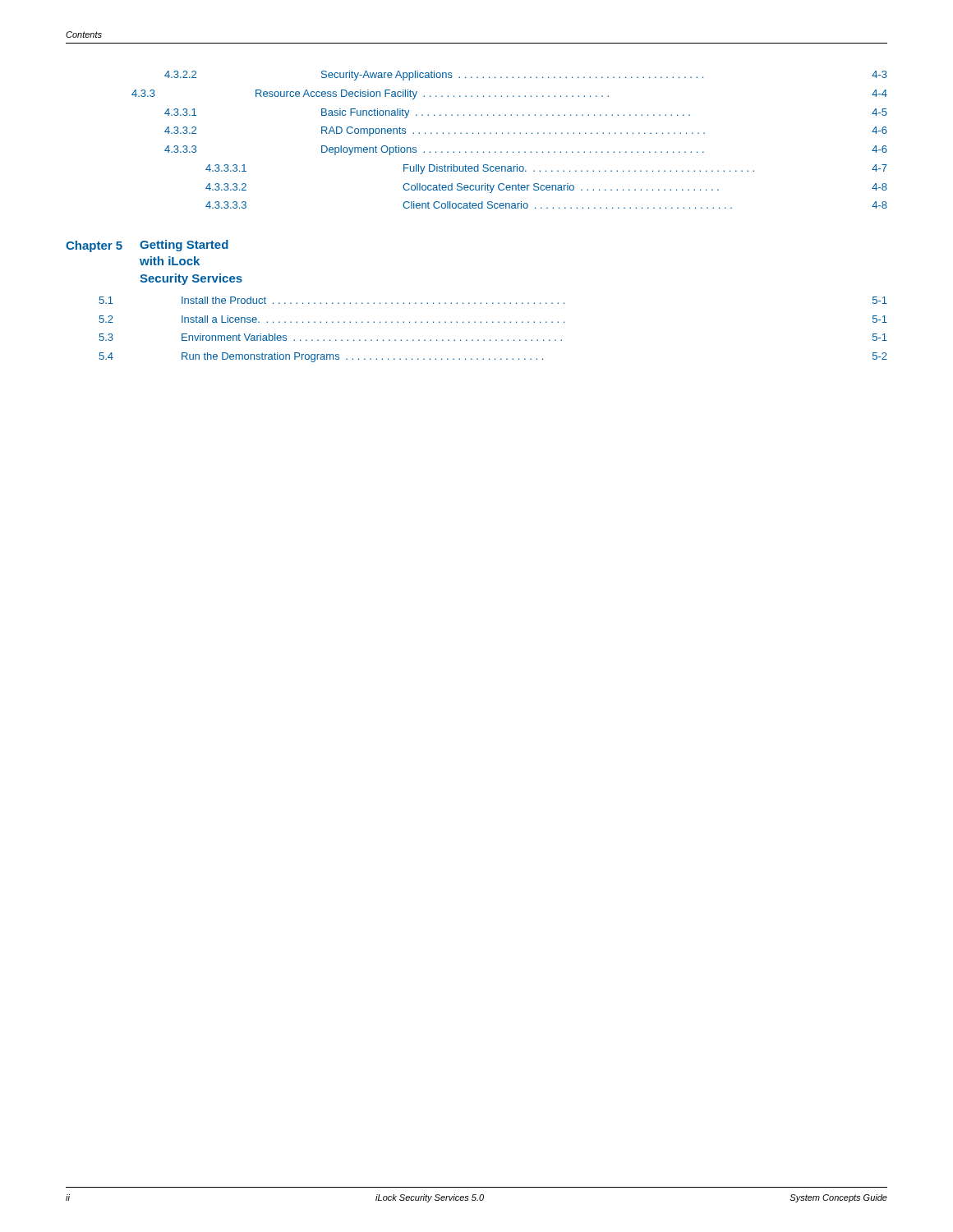Screen dimensions: 1232x953
Task: Select the passage starting "4.3.3 Resource Access Decision"
Action: point(476,94)
